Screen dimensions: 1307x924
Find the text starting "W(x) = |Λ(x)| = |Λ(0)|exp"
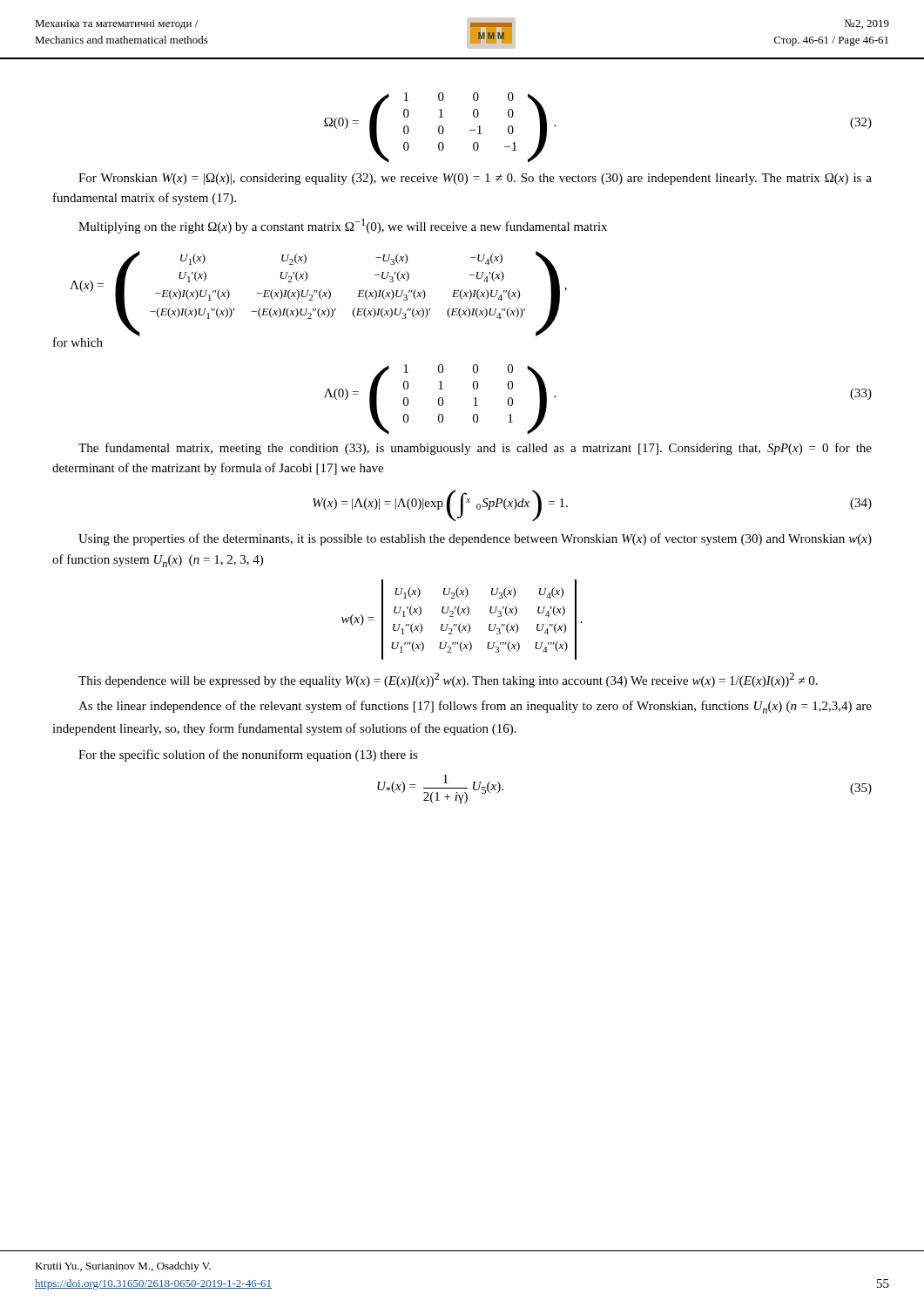pos(462,503)
